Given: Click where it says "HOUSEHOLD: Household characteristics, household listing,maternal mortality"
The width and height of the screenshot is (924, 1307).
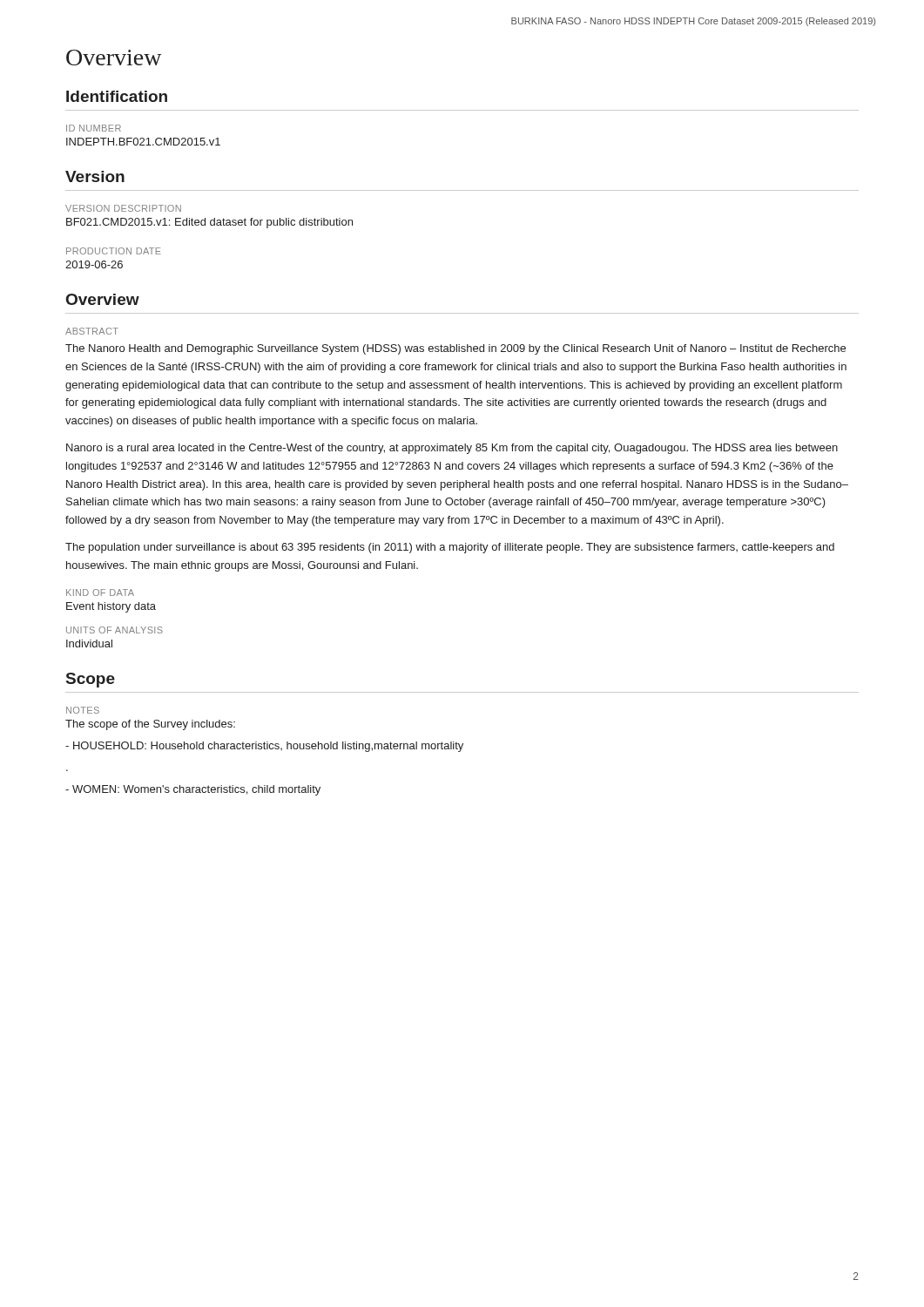Looking at the screenshot, I should point(462,745).
